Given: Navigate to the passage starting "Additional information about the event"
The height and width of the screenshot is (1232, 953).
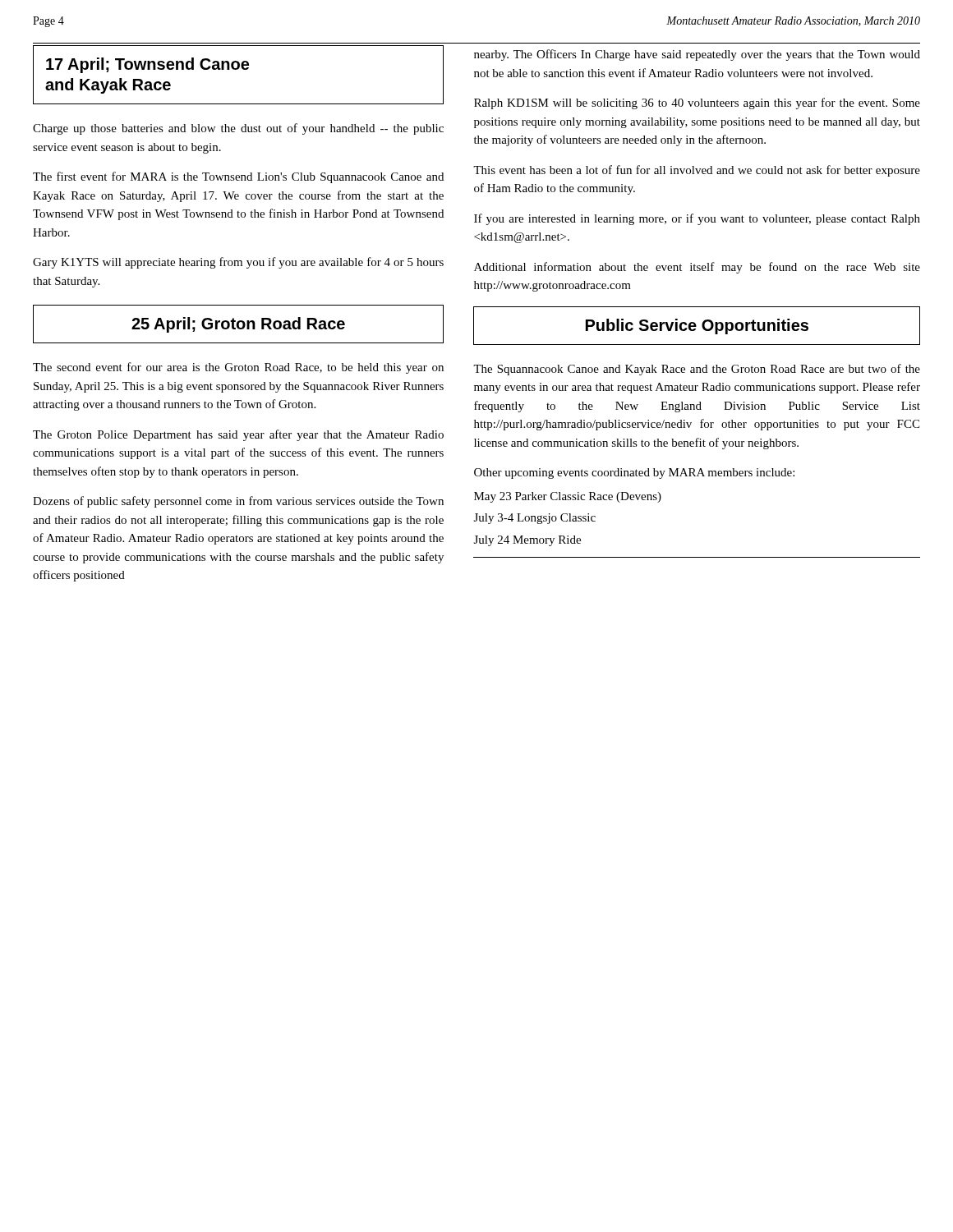Looking at the screenshot, I should click(x=697, y=276).
